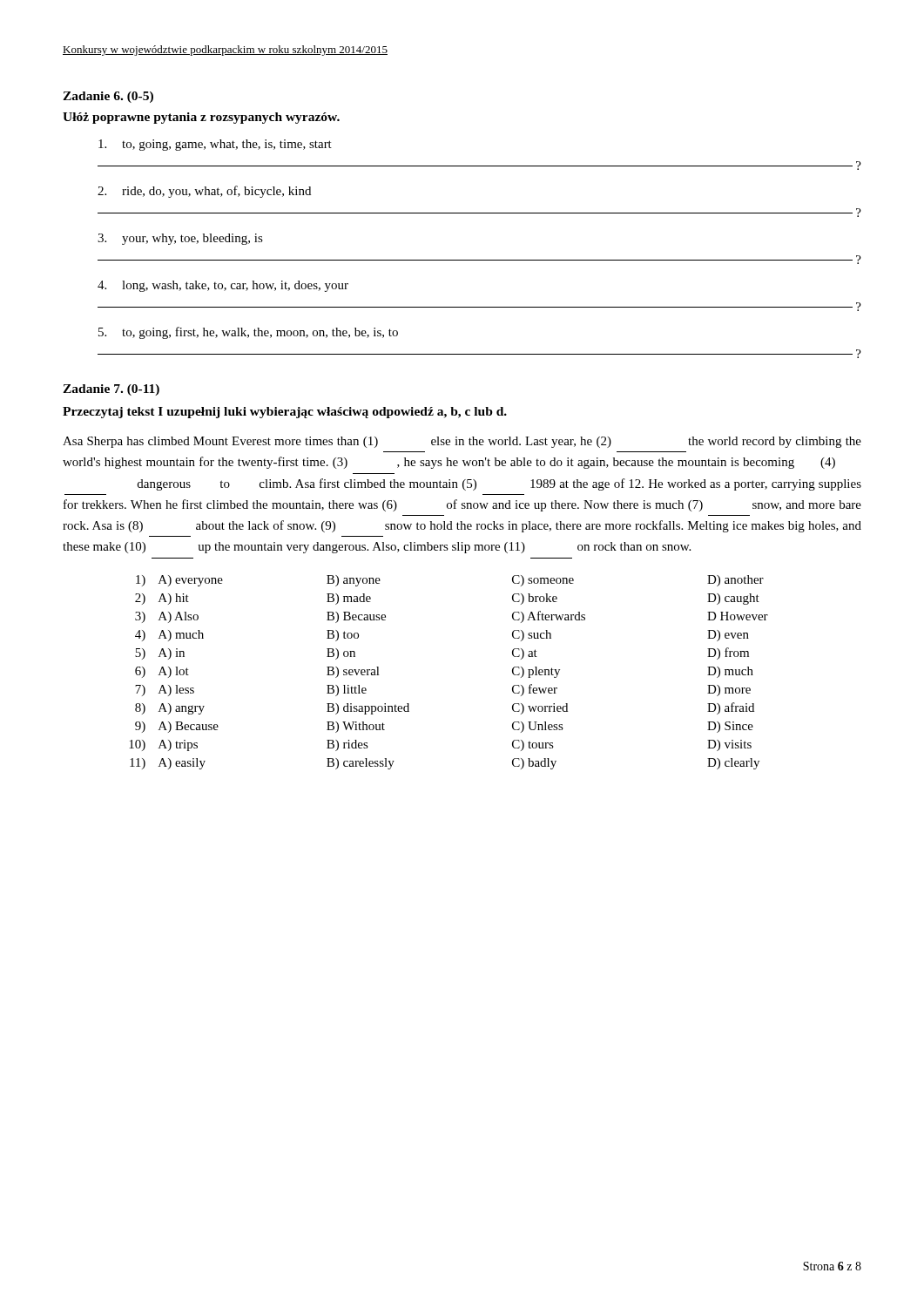This screenshot has width=924, height=1307.
Task: Find the list item that says "3. your, why, toe, bleeding, is"
Action: 180,238
